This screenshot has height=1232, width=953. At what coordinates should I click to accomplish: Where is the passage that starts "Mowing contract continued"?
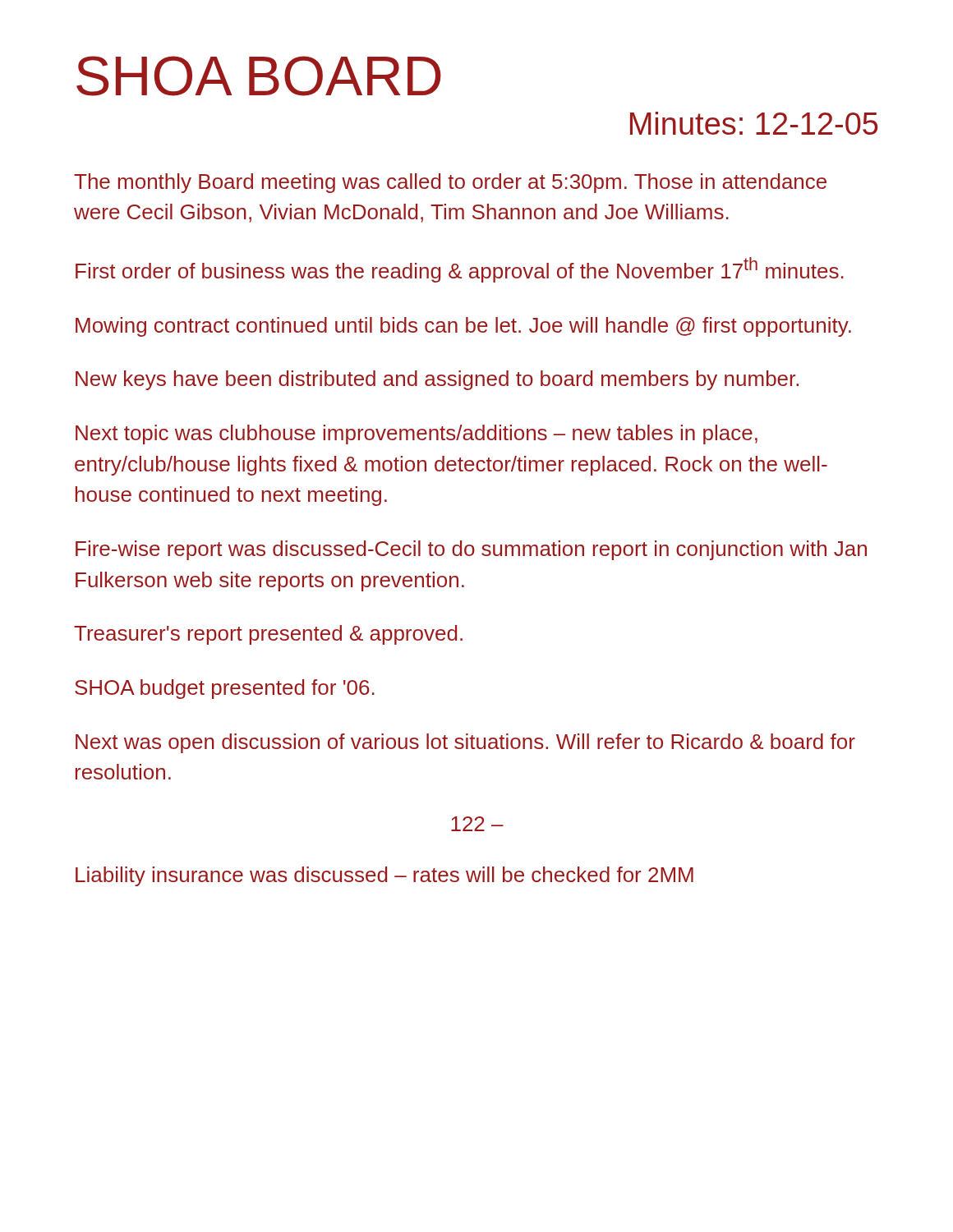pos(476,326)
